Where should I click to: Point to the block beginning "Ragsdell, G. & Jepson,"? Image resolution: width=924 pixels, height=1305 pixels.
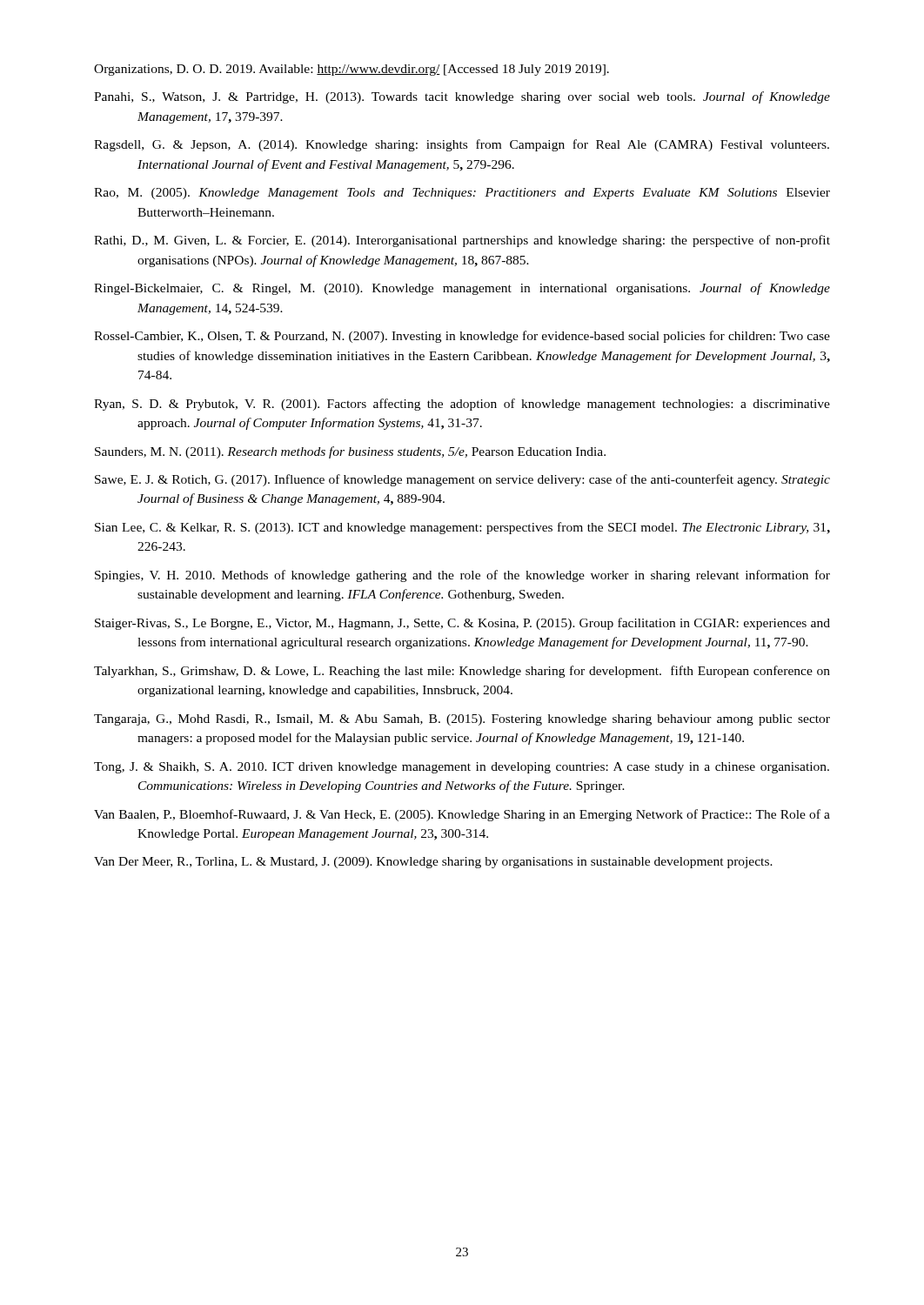pos(462,154)
